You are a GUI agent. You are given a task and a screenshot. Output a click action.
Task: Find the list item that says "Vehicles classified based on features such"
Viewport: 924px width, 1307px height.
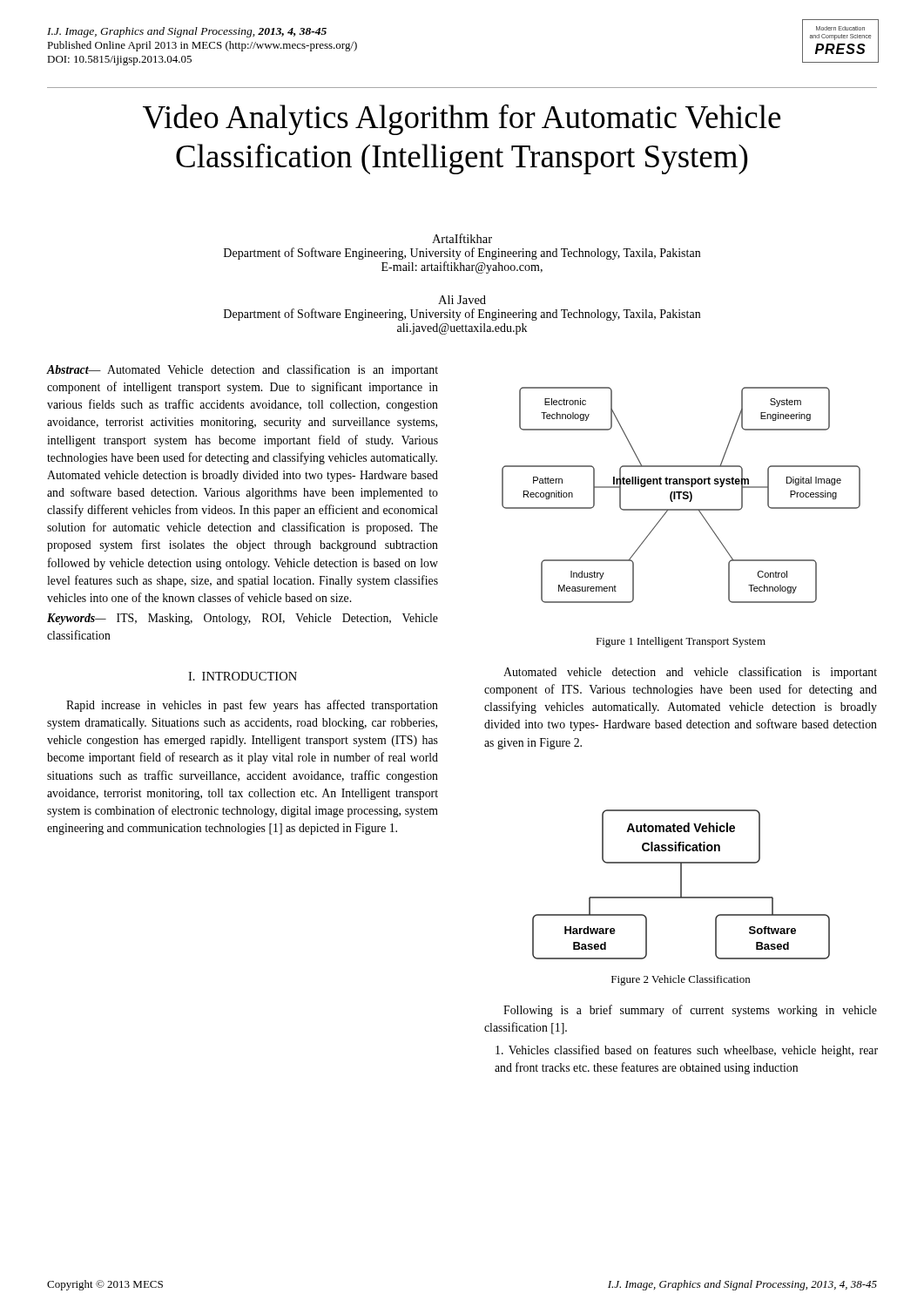click(686, 1059)
